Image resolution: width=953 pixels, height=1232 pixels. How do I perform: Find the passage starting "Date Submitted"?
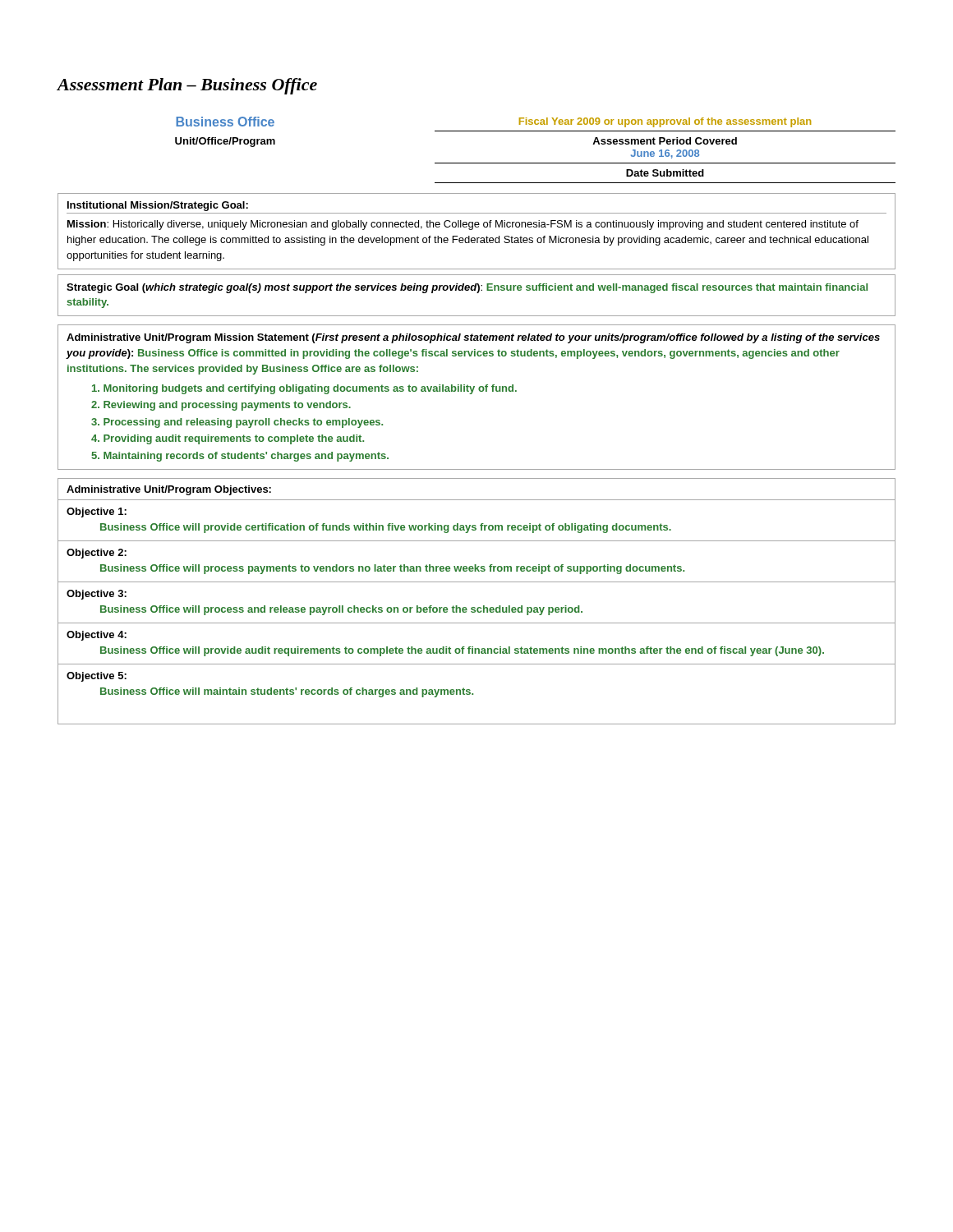(x=665, y=173)
